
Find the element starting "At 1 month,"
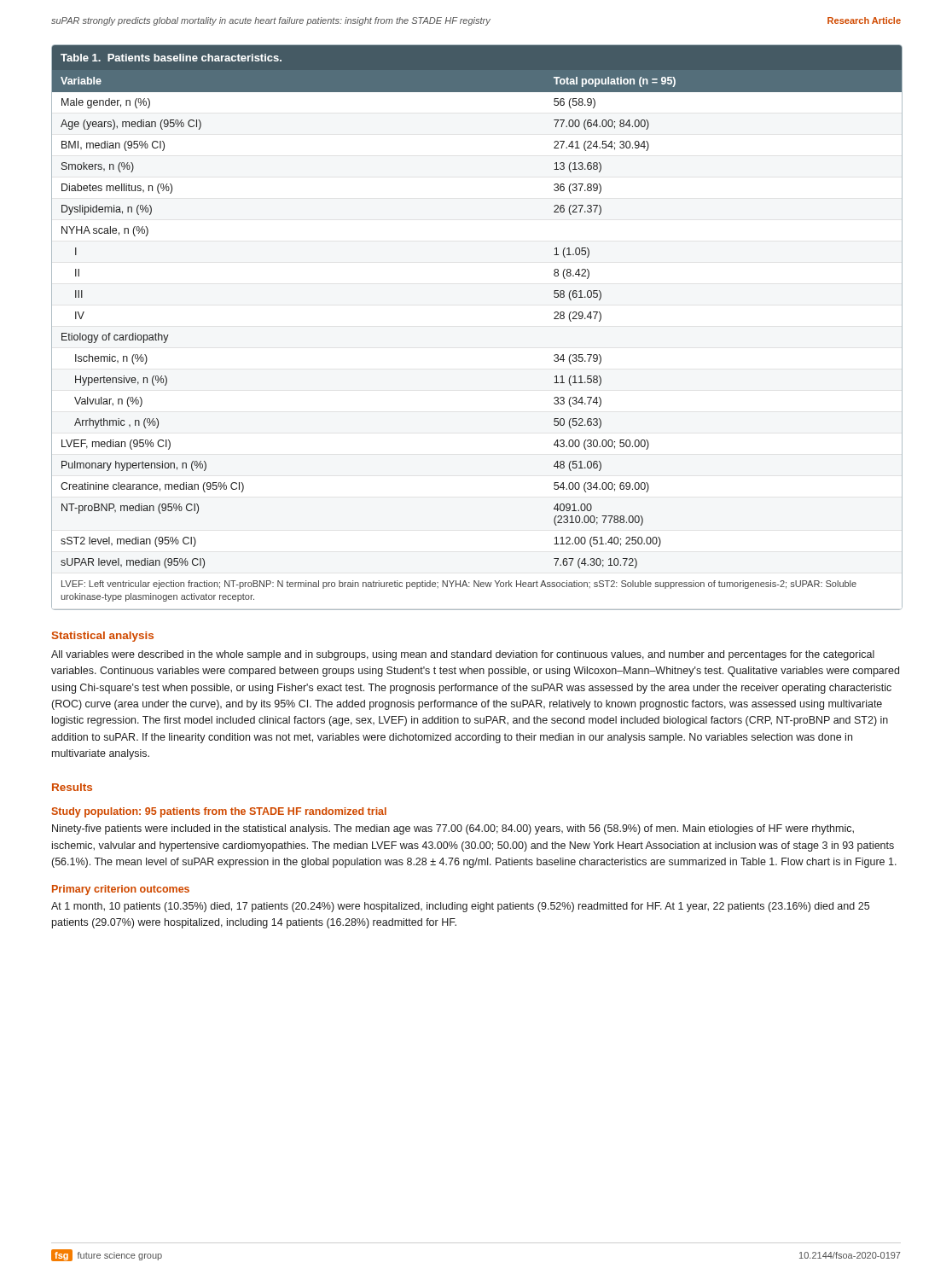(460, 914)
